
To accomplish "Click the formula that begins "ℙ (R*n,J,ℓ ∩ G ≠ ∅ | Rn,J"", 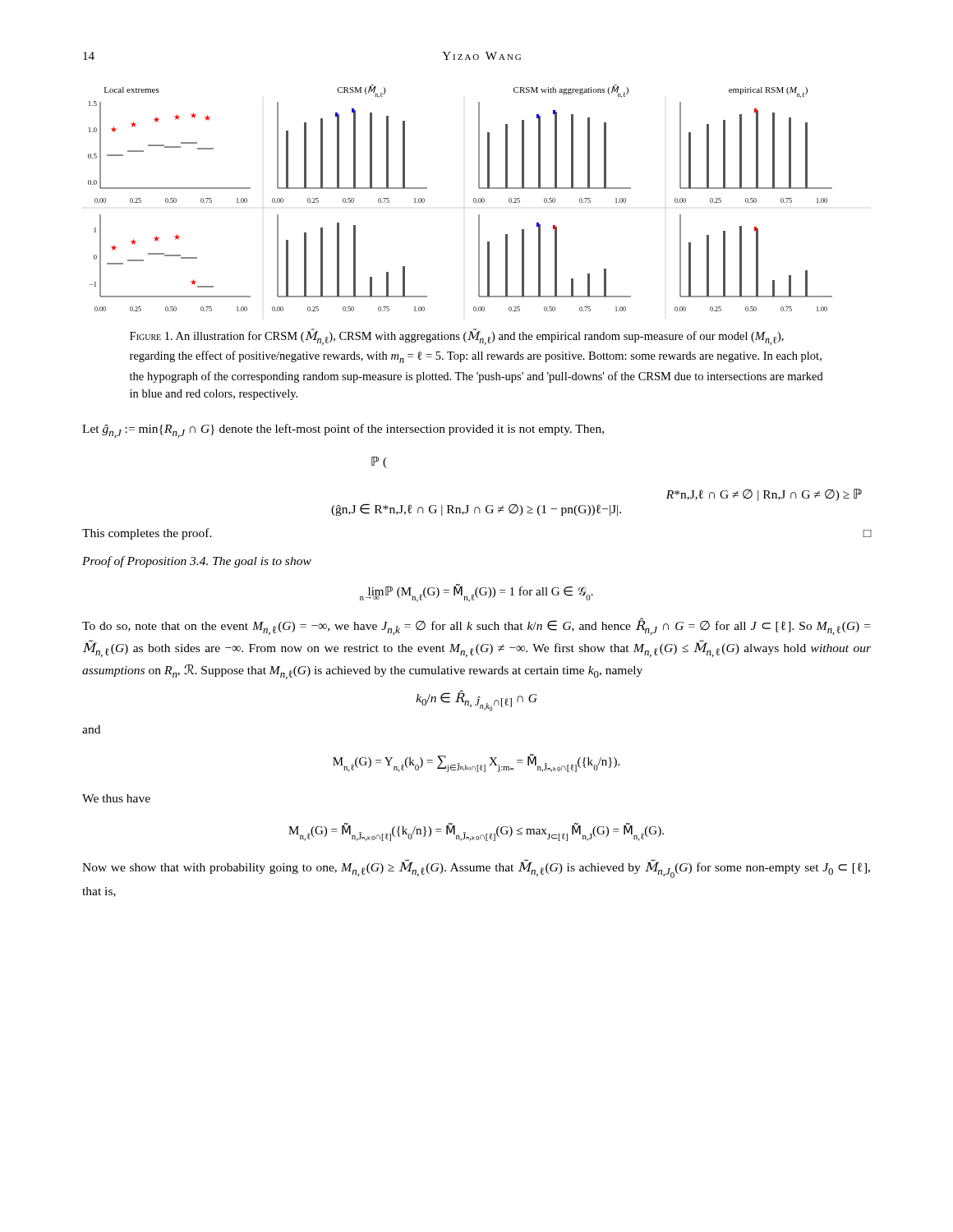I will point(379,462).
